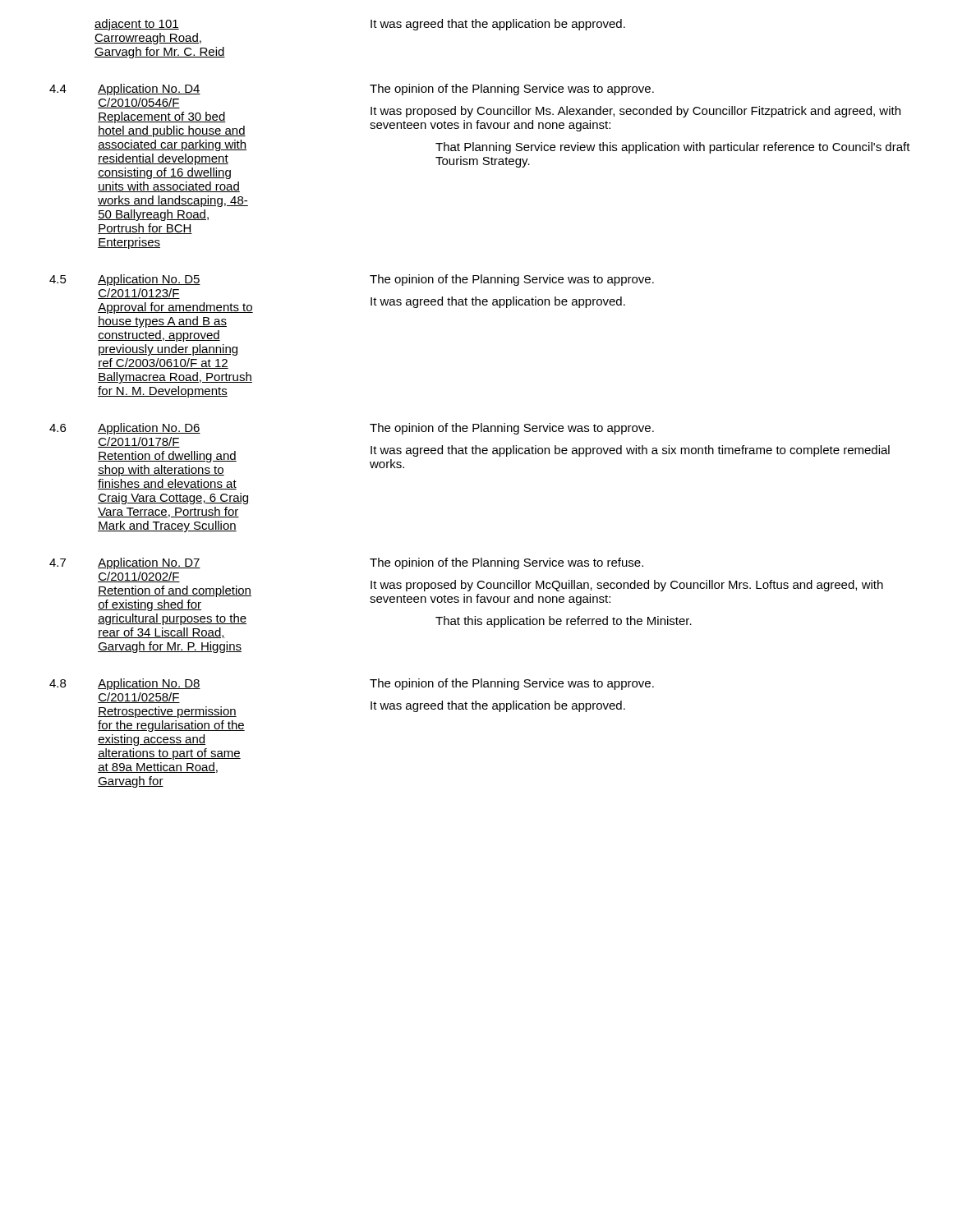
Task: Find the block starting "4.6 Application No. D6 C/2011/0178/F Retention"
Action: (199, 476)
